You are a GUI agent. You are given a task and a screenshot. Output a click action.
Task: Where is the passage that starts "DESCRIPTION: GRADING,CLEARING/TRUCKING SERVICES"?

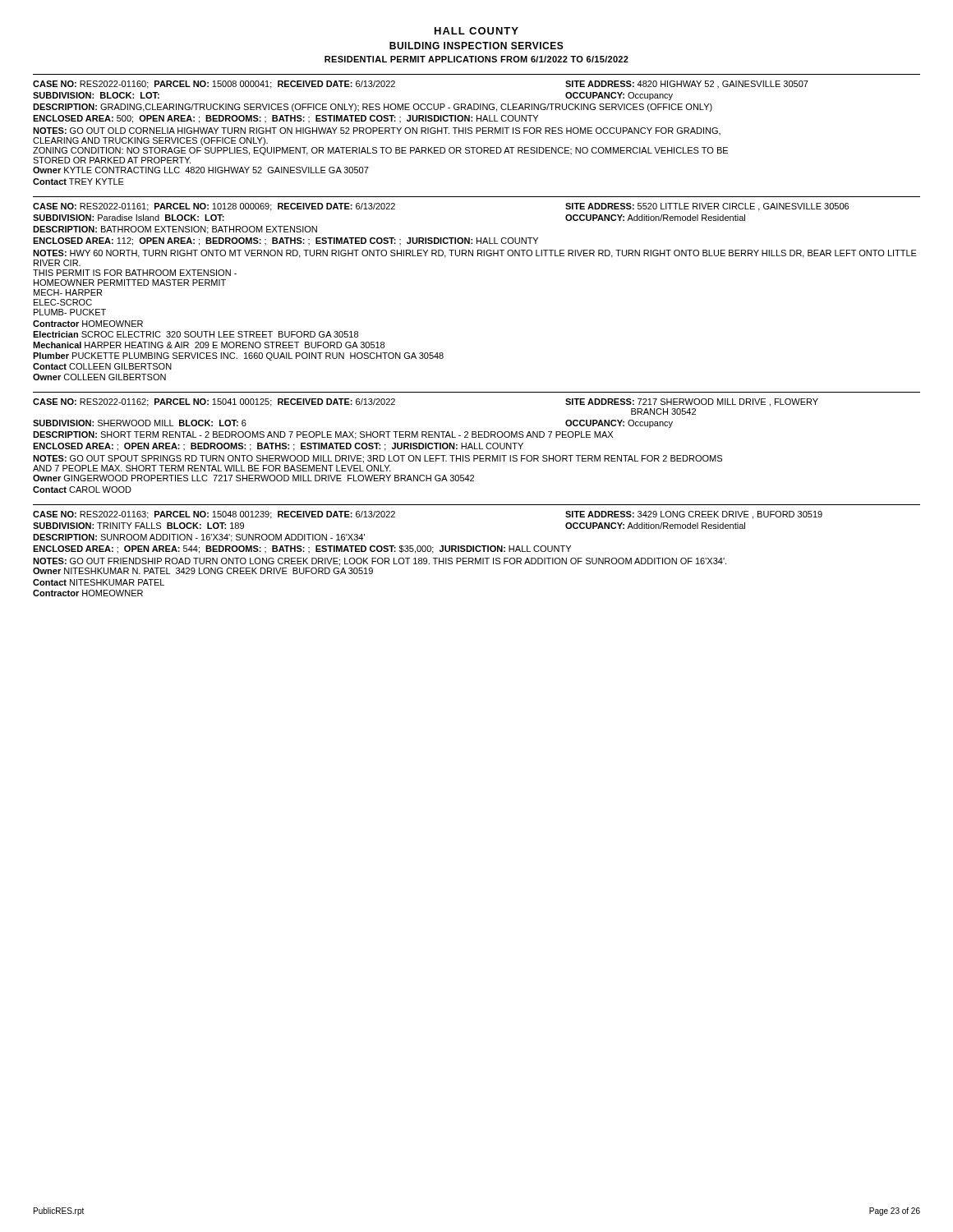[x=373, y=107]
